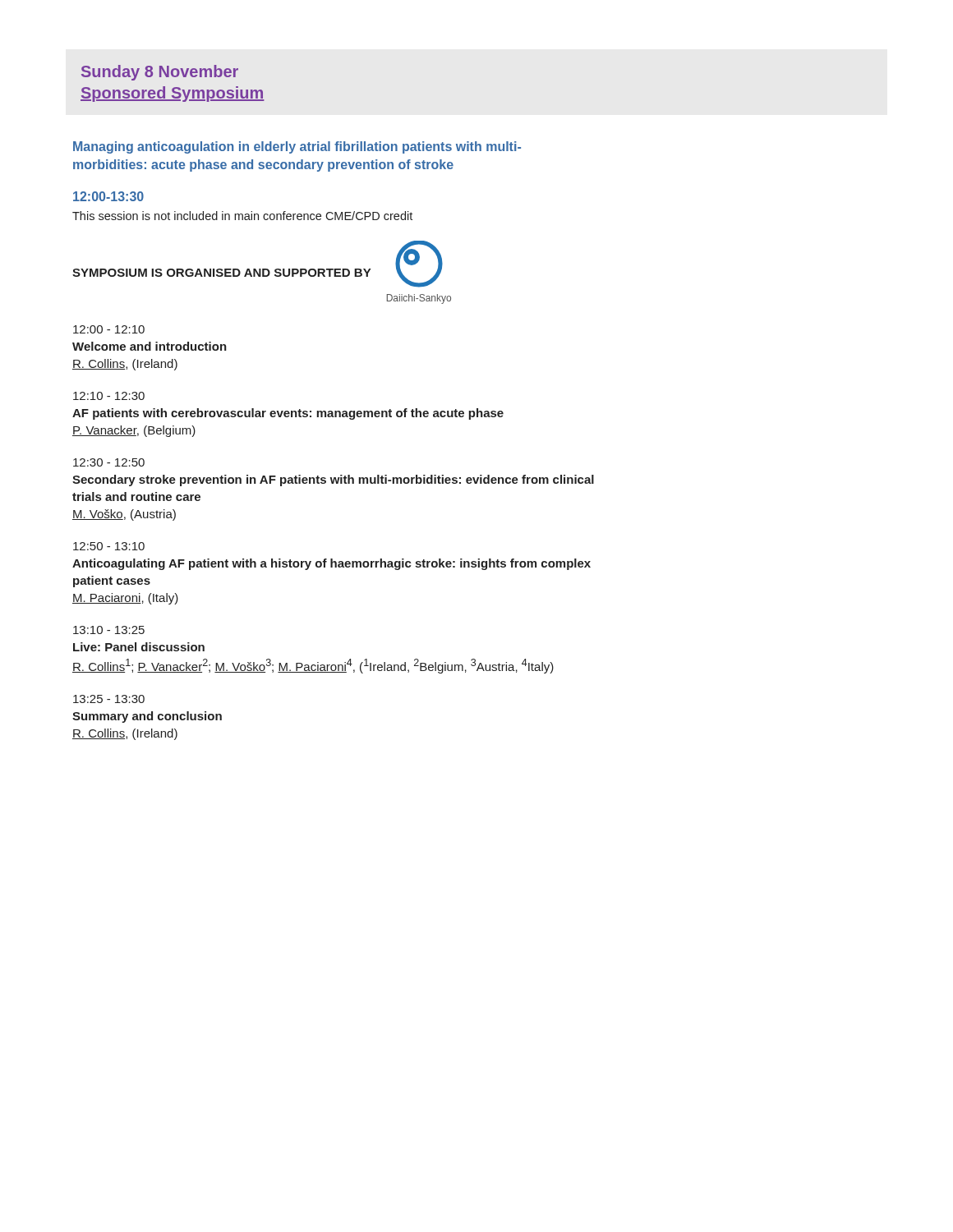Image resolution: width=953 pixels, height=1232 pixels.
Task: Click the passage that begins "12:30 - 12:50"
Action: 480,488
